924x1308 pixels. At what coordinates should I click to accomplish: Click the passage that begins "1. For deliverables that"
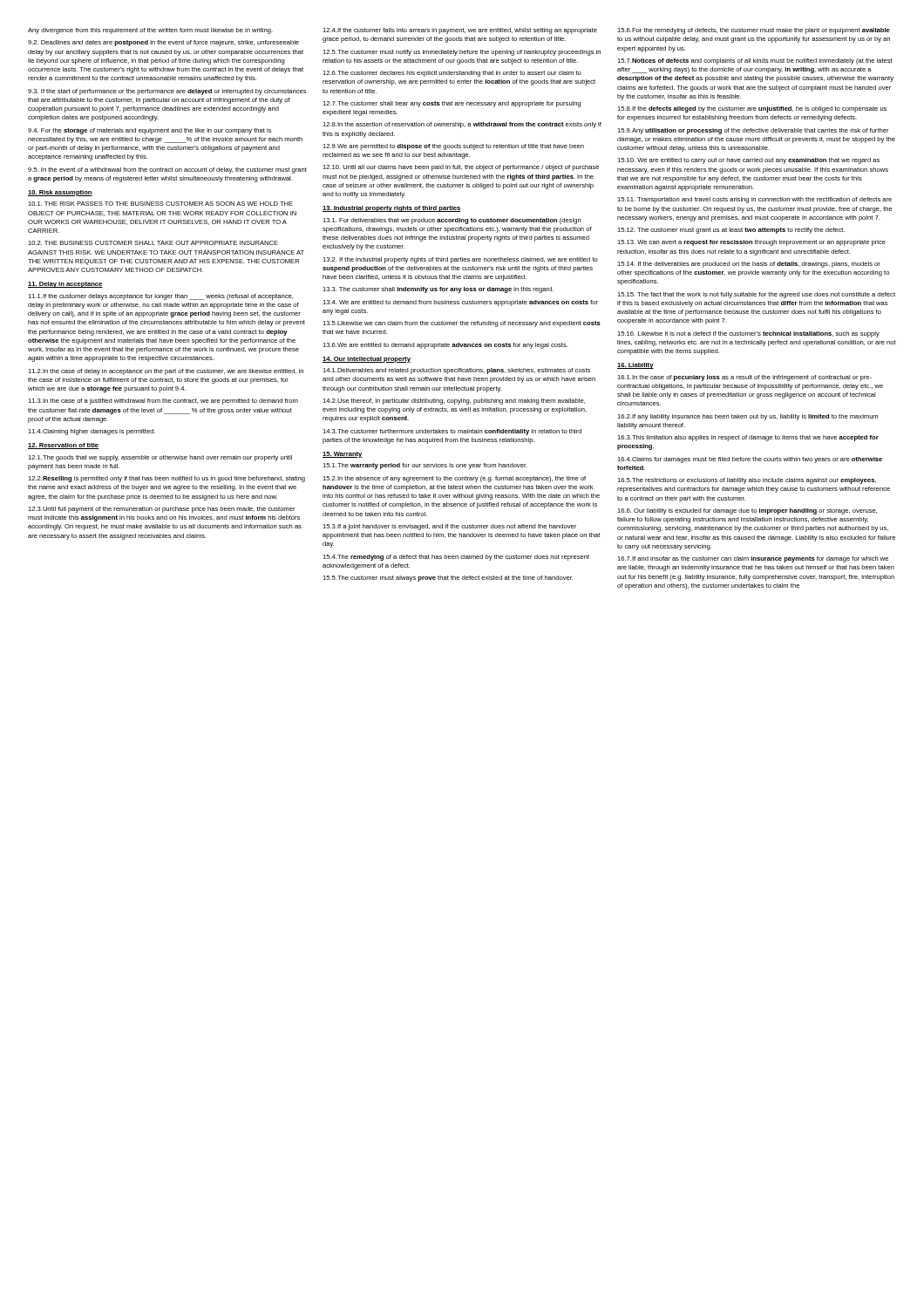(462, 234)
